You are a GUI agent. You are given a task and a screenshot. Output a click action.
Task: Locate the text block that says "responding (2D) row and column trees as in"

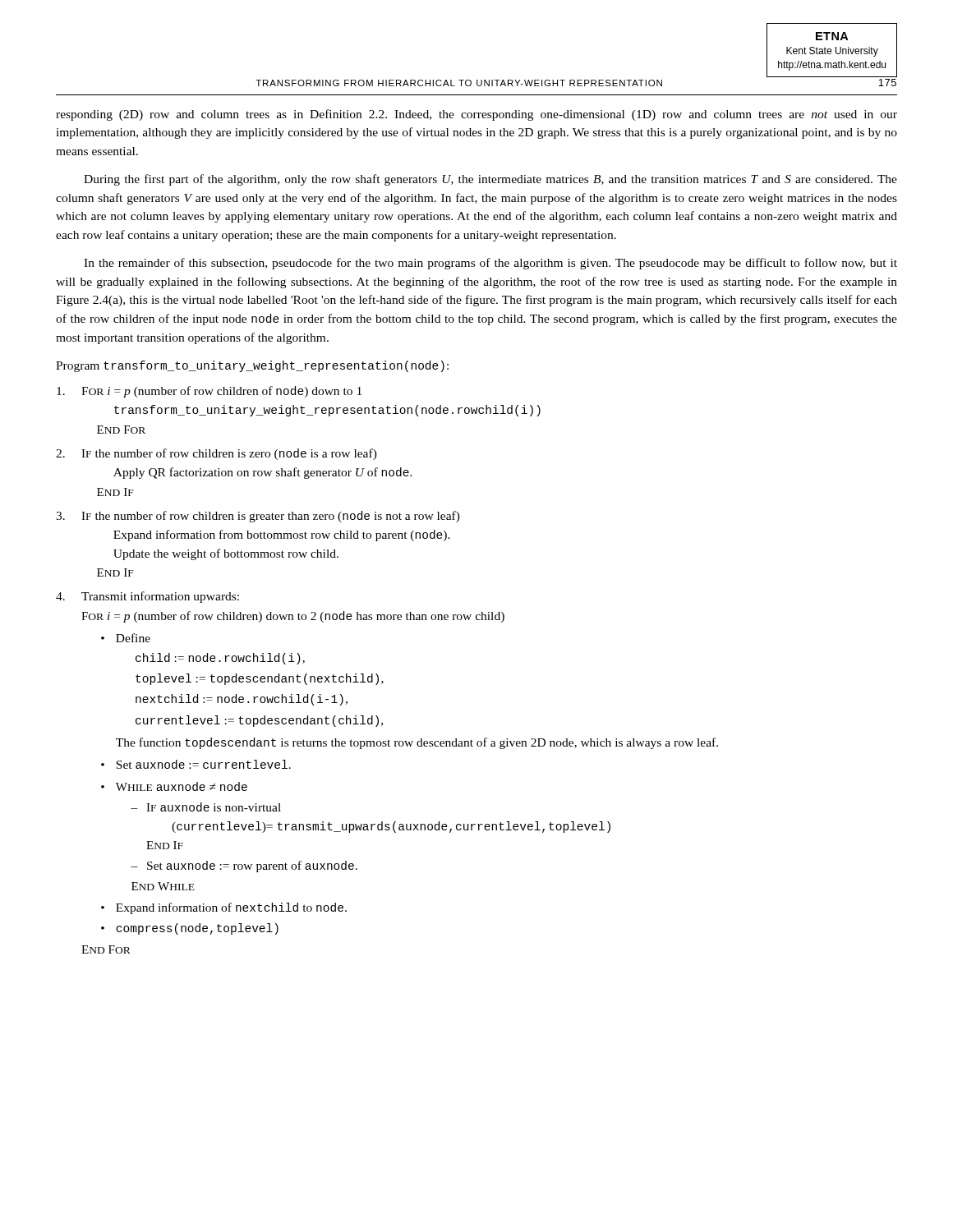click(476, 133)
